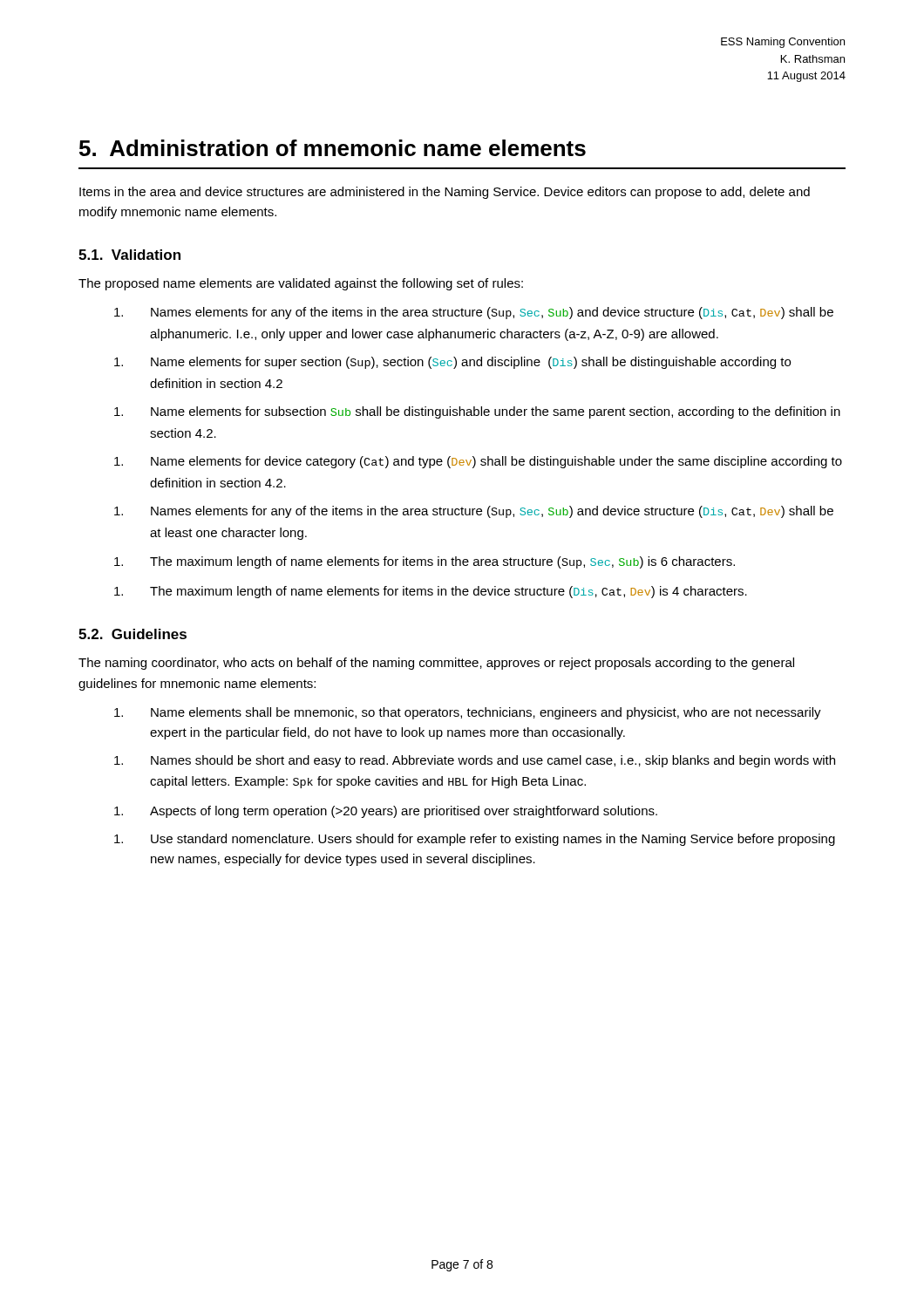Find the block on this page that starts "The proposed name elements are validated"
The height and width of the screenshot is (1308, 924).
coord(462,283)
